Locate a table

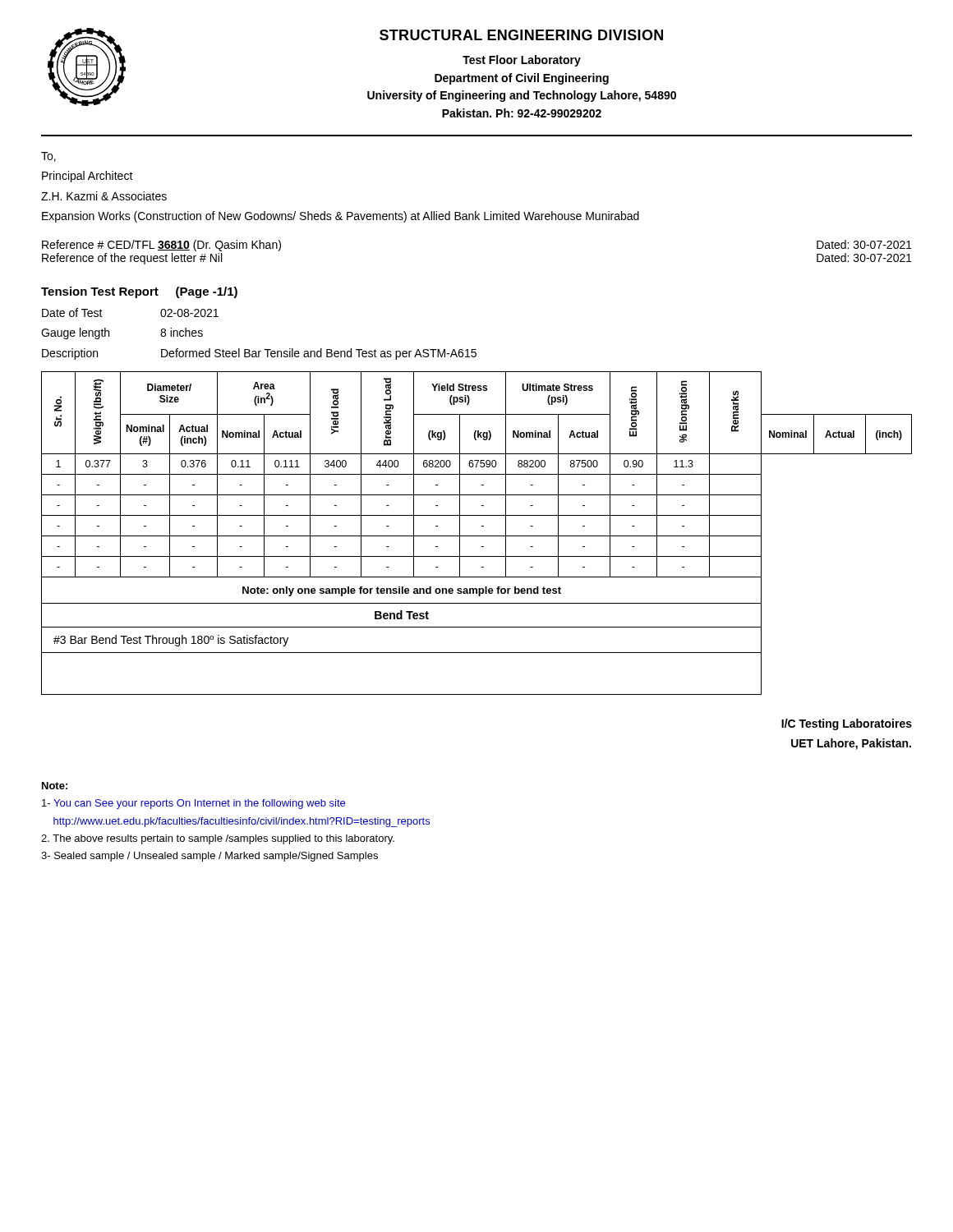[x=476, y=533]
